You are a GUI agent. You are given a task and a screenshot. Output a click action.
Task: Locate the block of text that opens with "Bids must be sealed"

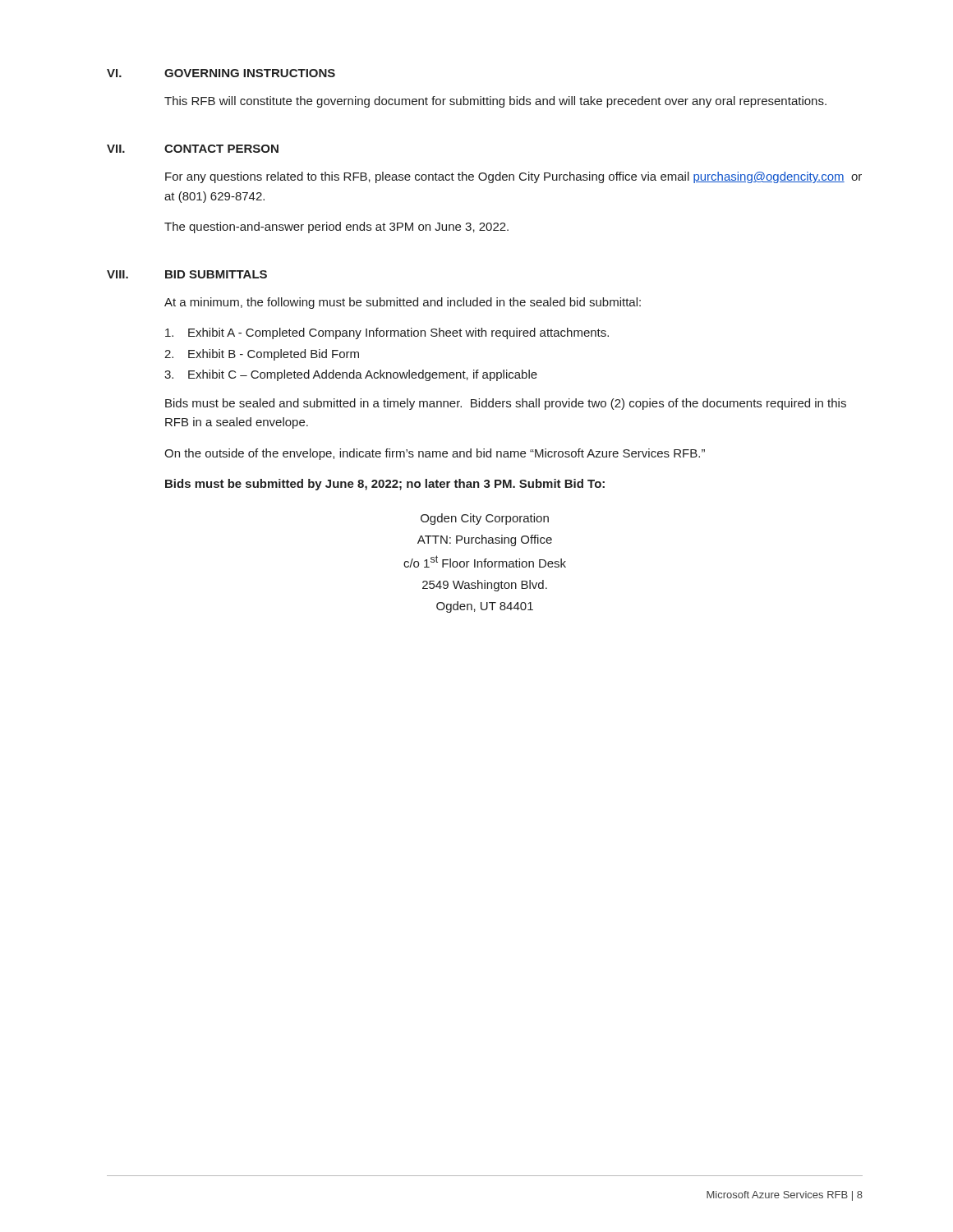coord(505,412)
